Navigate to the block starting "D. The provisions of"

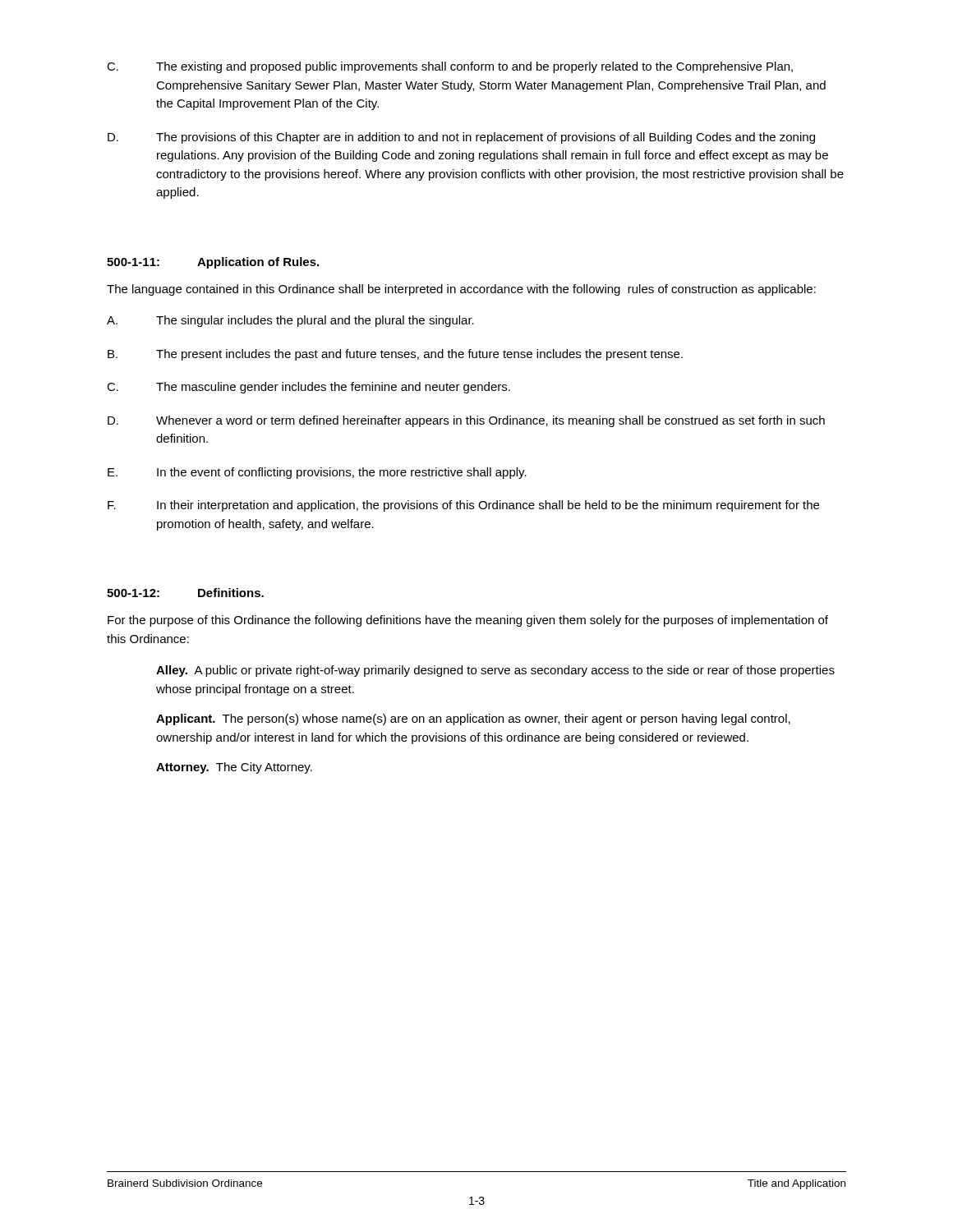476,165
